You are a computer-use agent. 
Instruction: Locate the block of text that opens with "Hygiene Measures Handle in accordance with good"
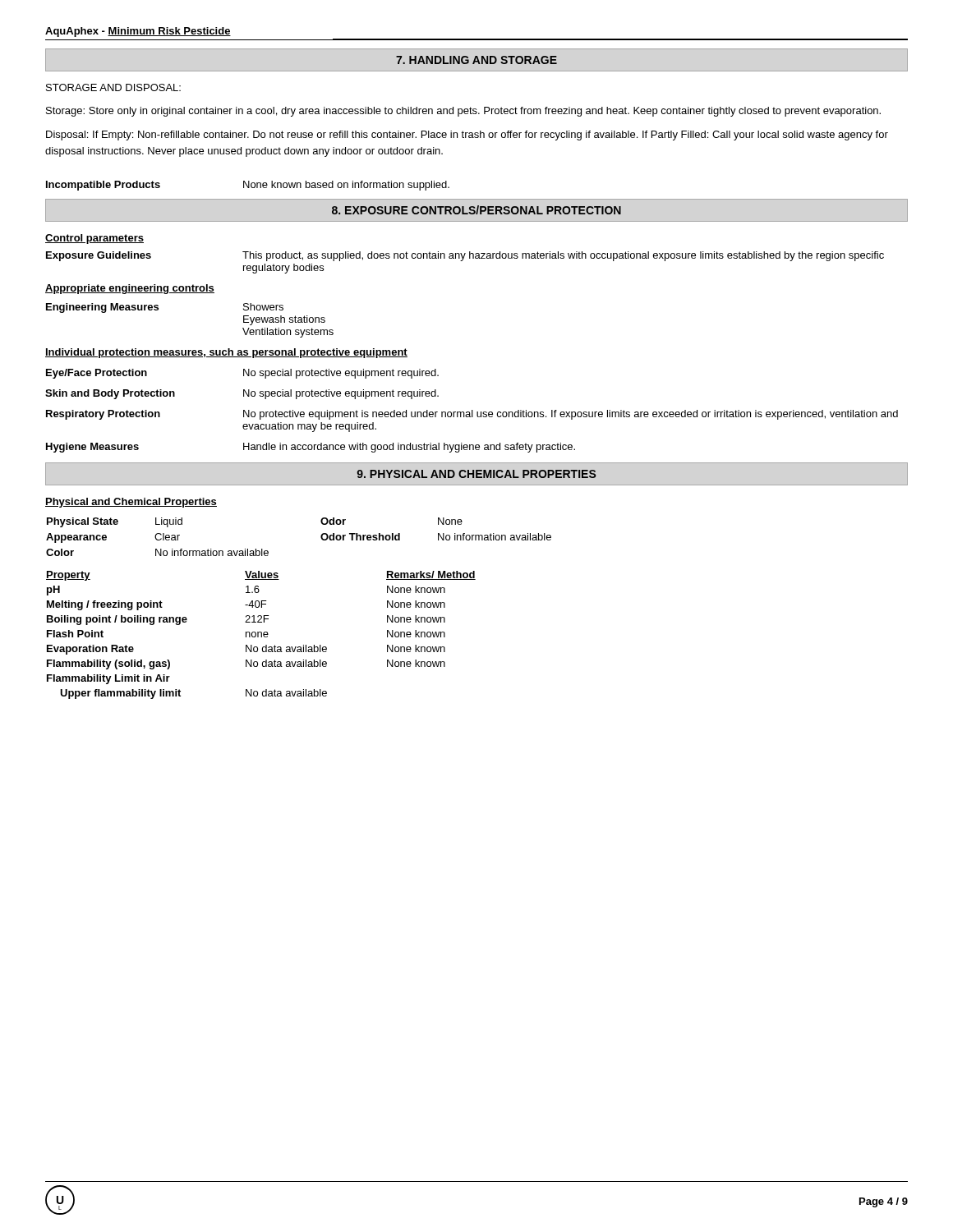click(x=476, y=446)
